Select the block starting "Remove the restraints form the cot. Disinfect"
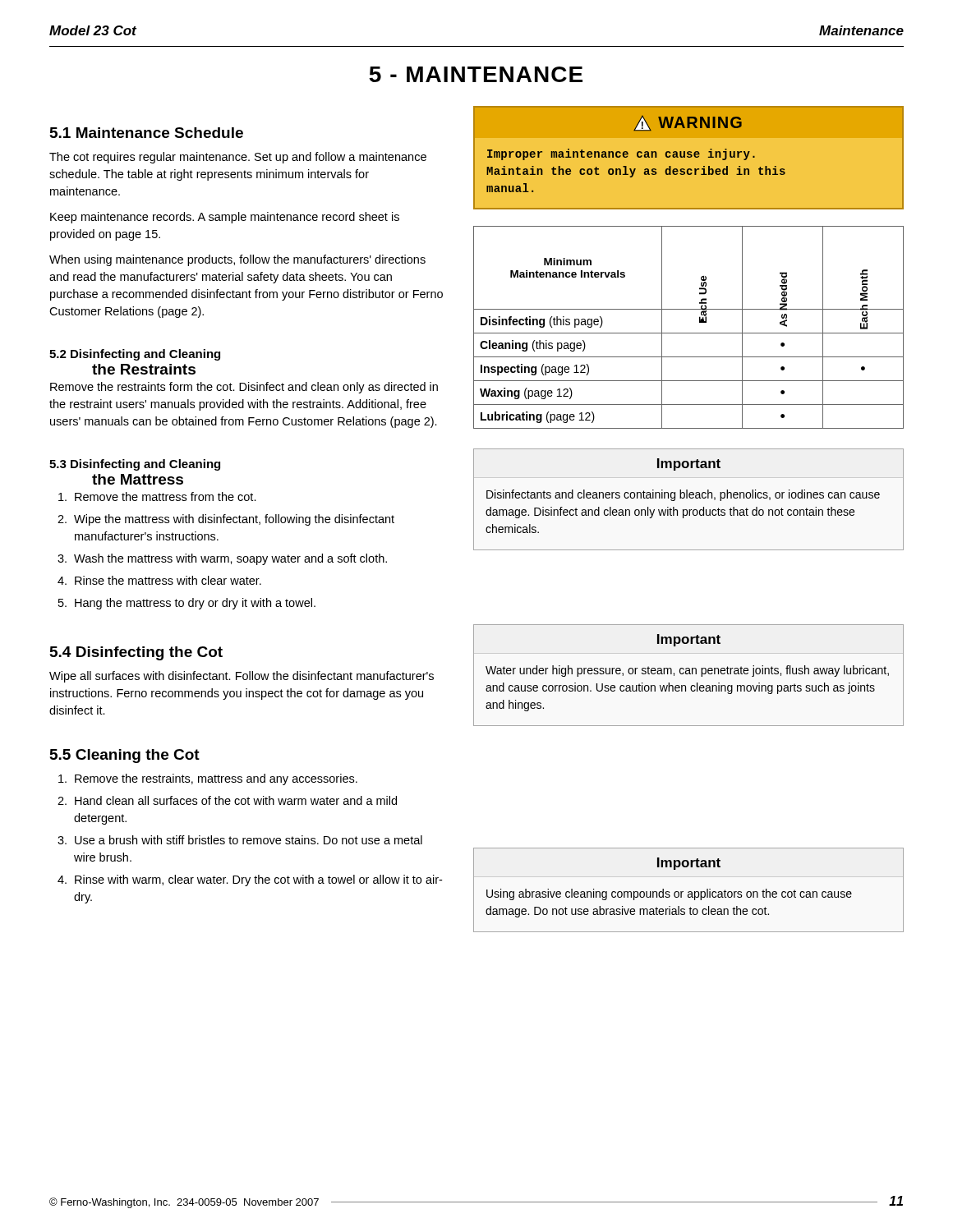The height and width of the screenshot is (1232, 953). 244,404
